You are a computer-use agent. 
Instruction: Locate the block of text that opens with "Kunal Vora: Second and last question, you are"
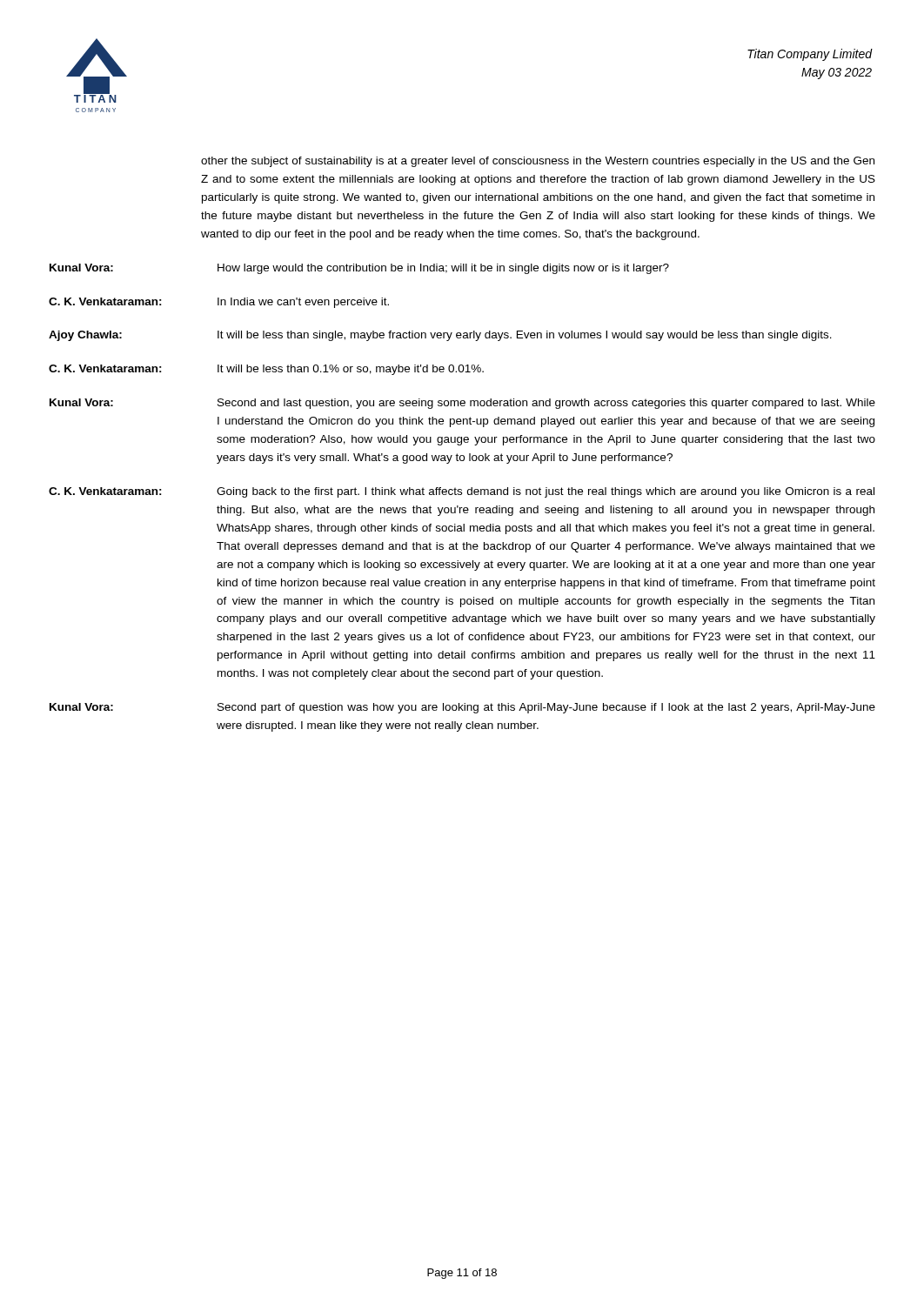(462, 431)
